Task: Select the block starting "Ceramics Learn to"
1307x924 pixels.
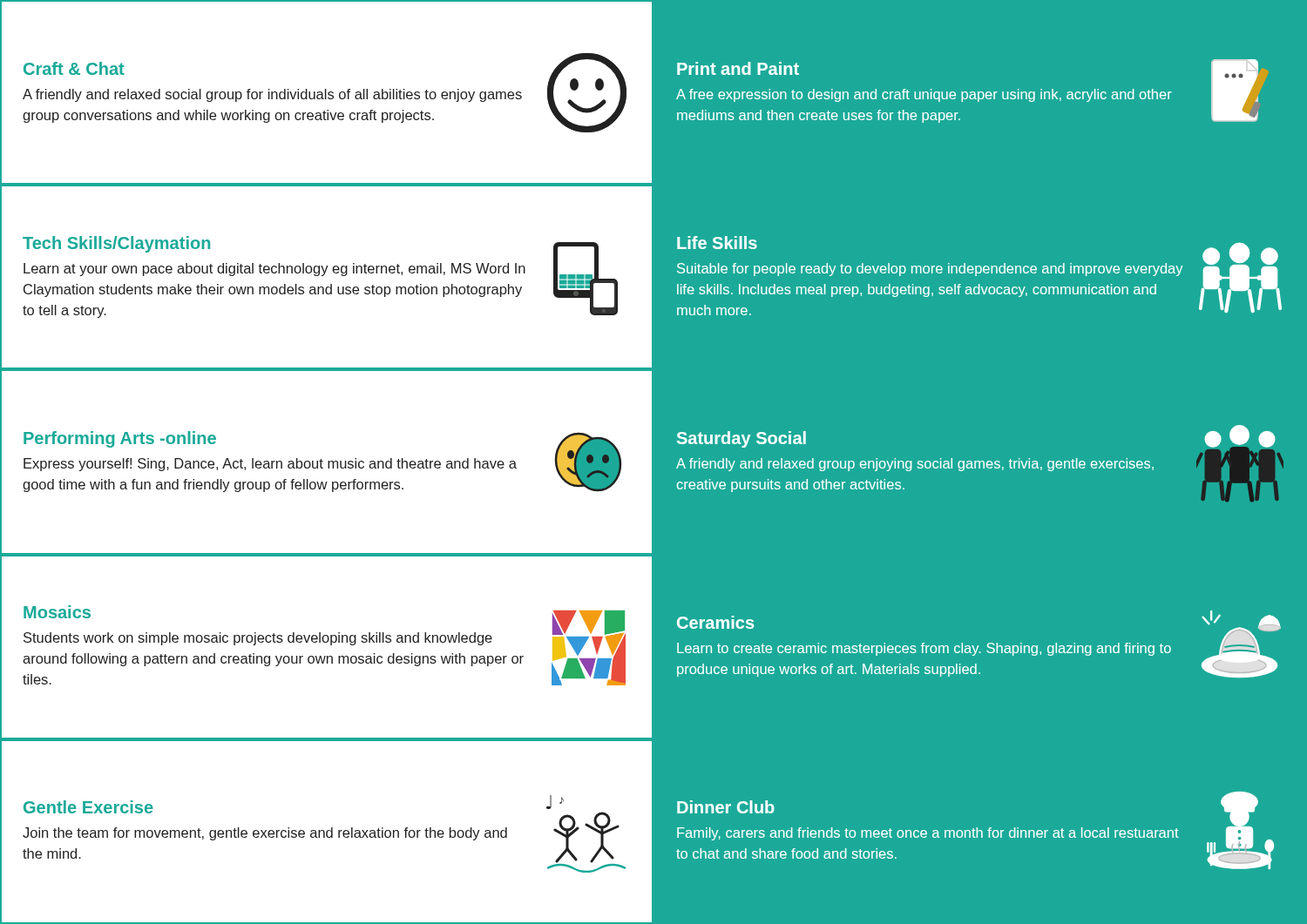Action: coord(982,647)
